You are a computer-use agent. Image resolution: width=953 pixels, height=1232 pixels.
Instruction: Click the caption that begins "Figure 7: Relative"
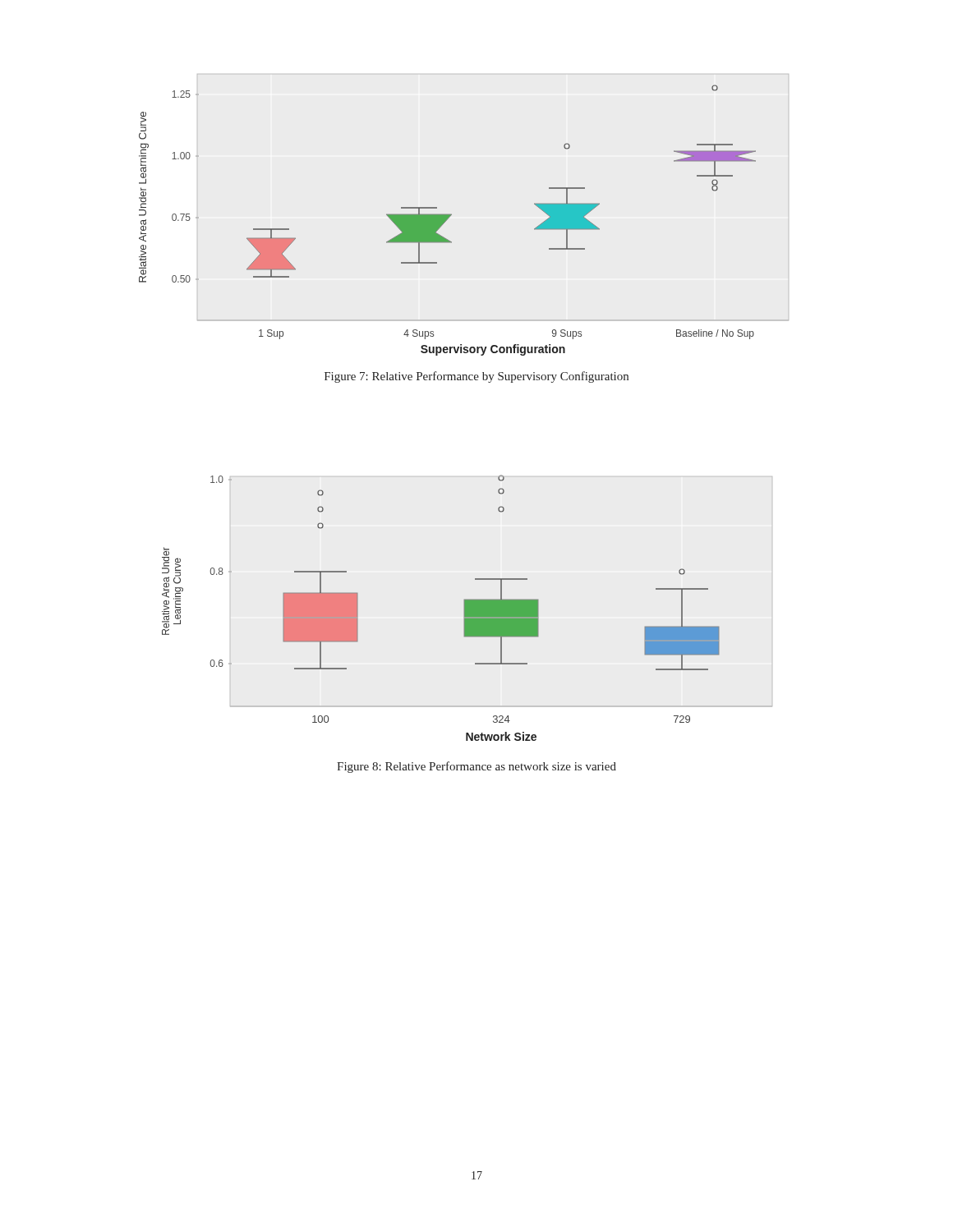point(476,376)
